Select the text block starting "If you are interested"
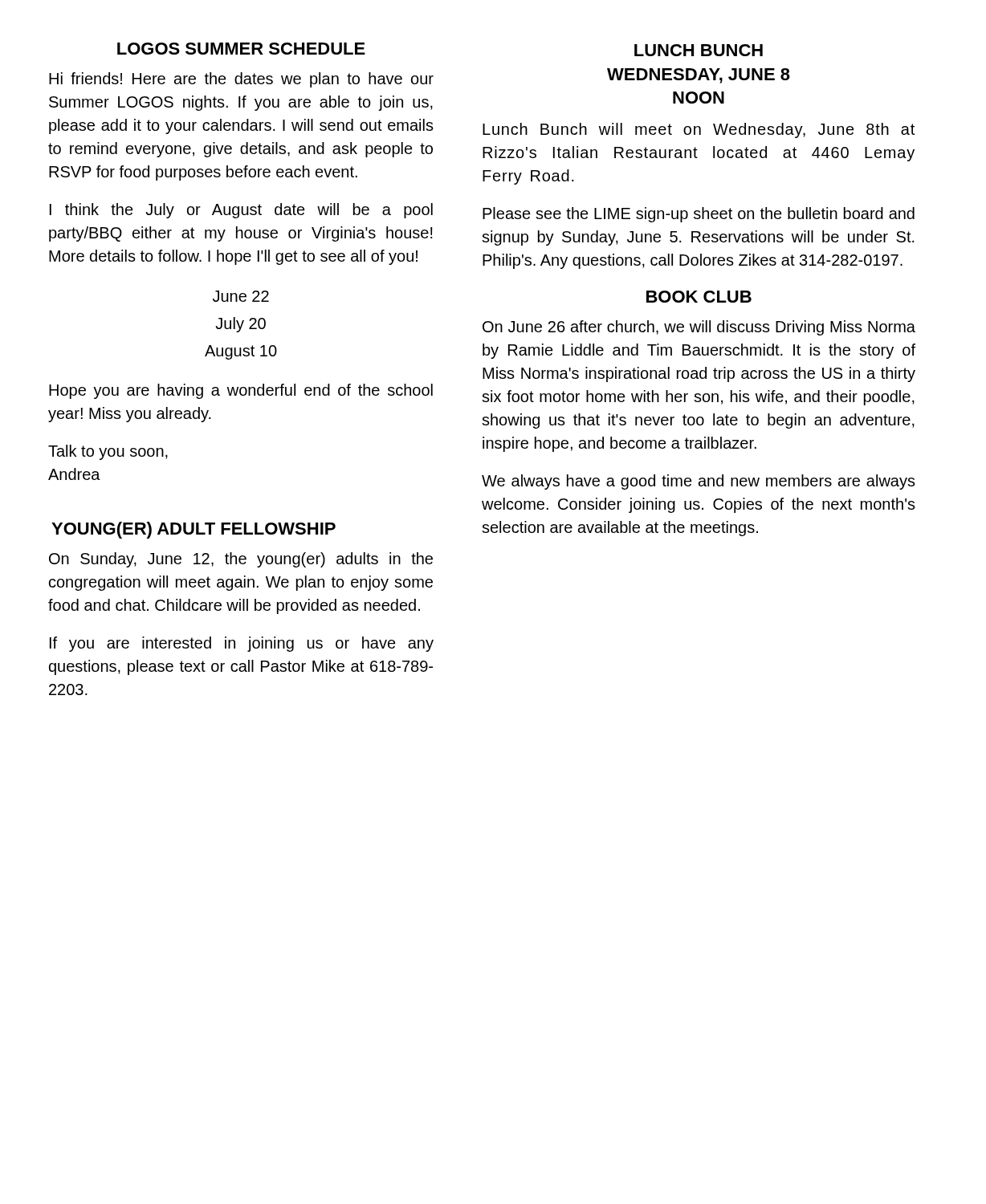The width and height of the screenshot is (986, 1204). 241,666
